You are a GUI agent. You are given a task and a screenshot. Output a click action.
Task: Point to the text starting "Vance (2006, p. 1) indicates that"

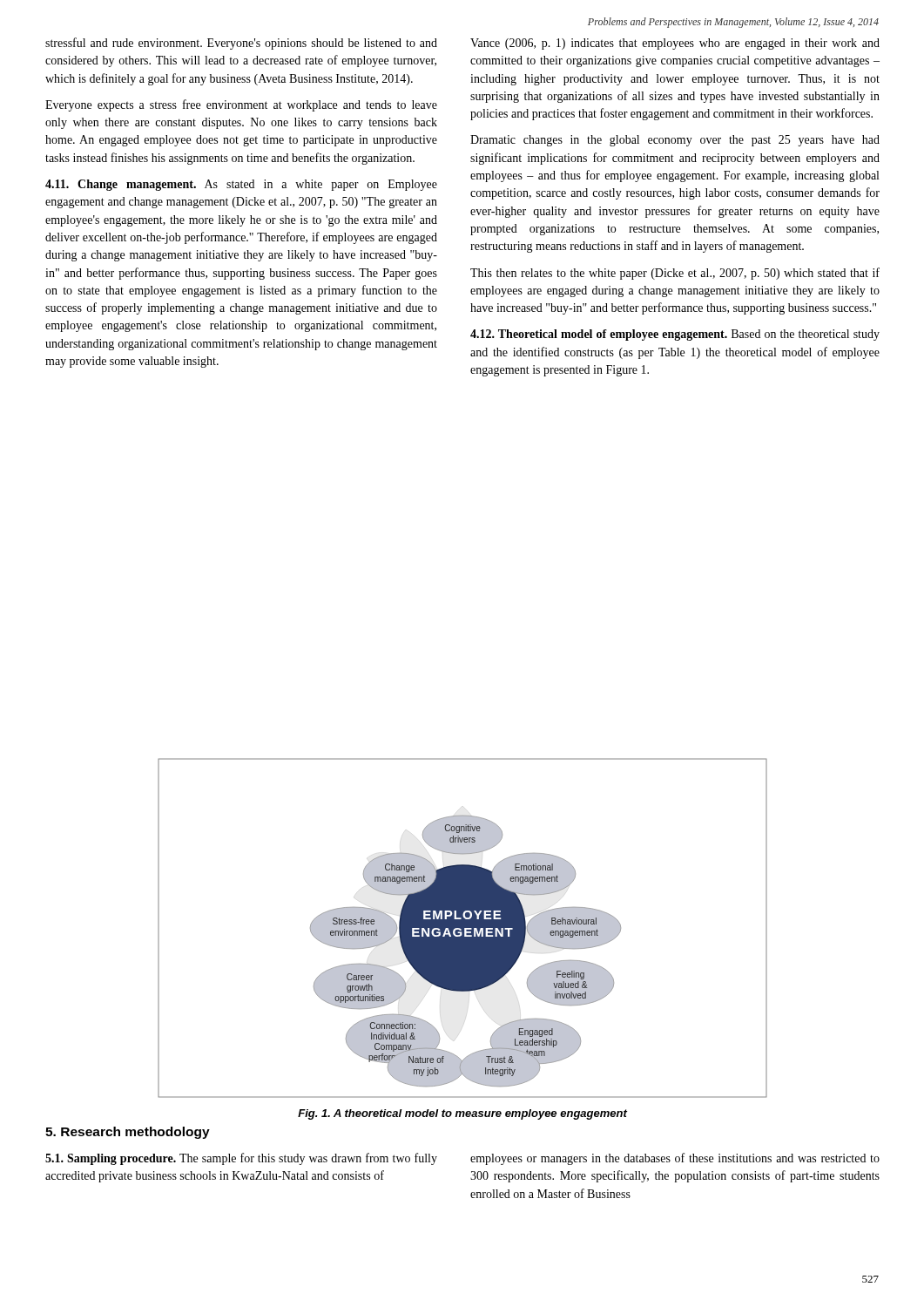coord(675,78)
